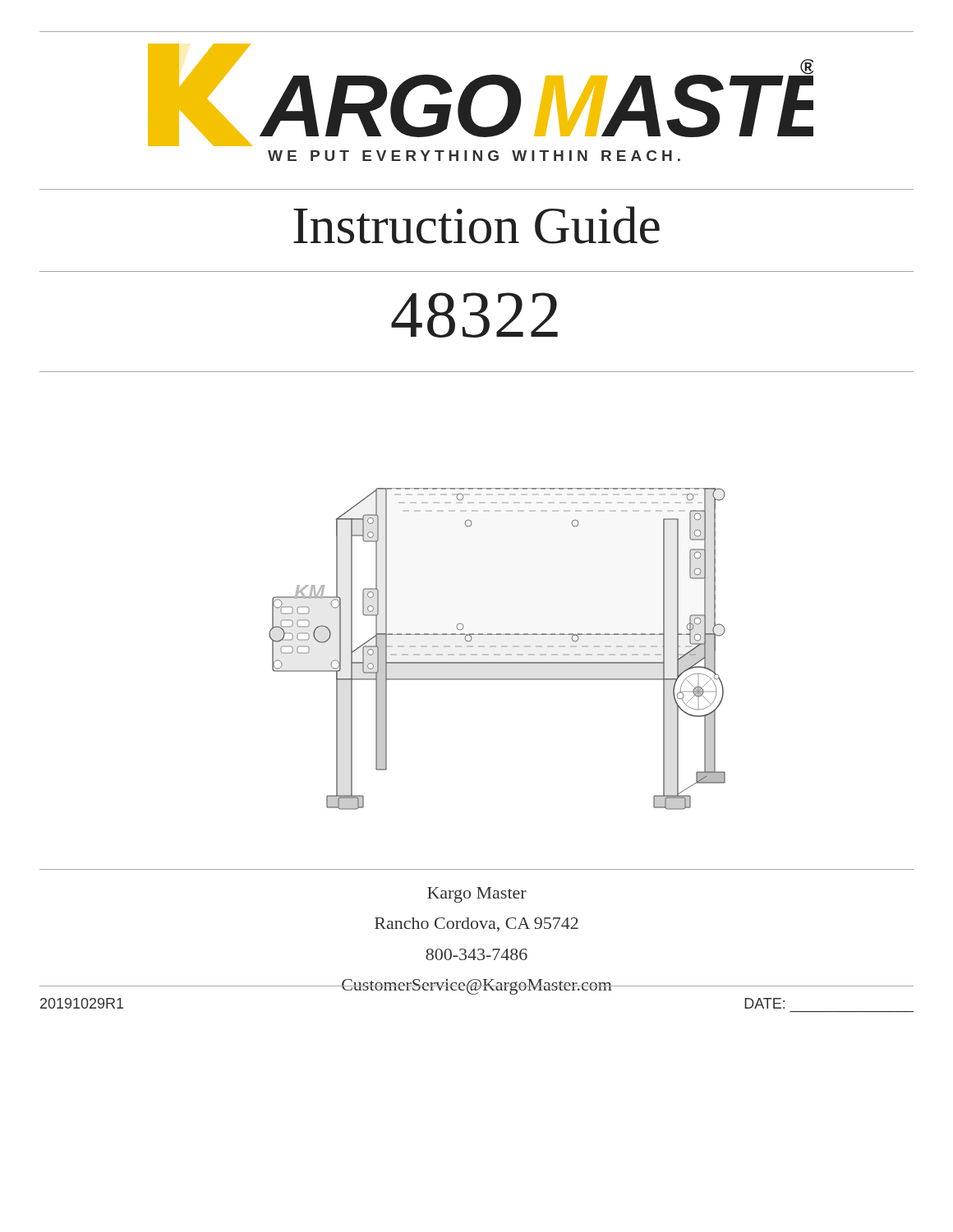Locate the text "Instruction Guide"
The height and width of the screenshot is (1232, 953).
(x=476, y=226)
